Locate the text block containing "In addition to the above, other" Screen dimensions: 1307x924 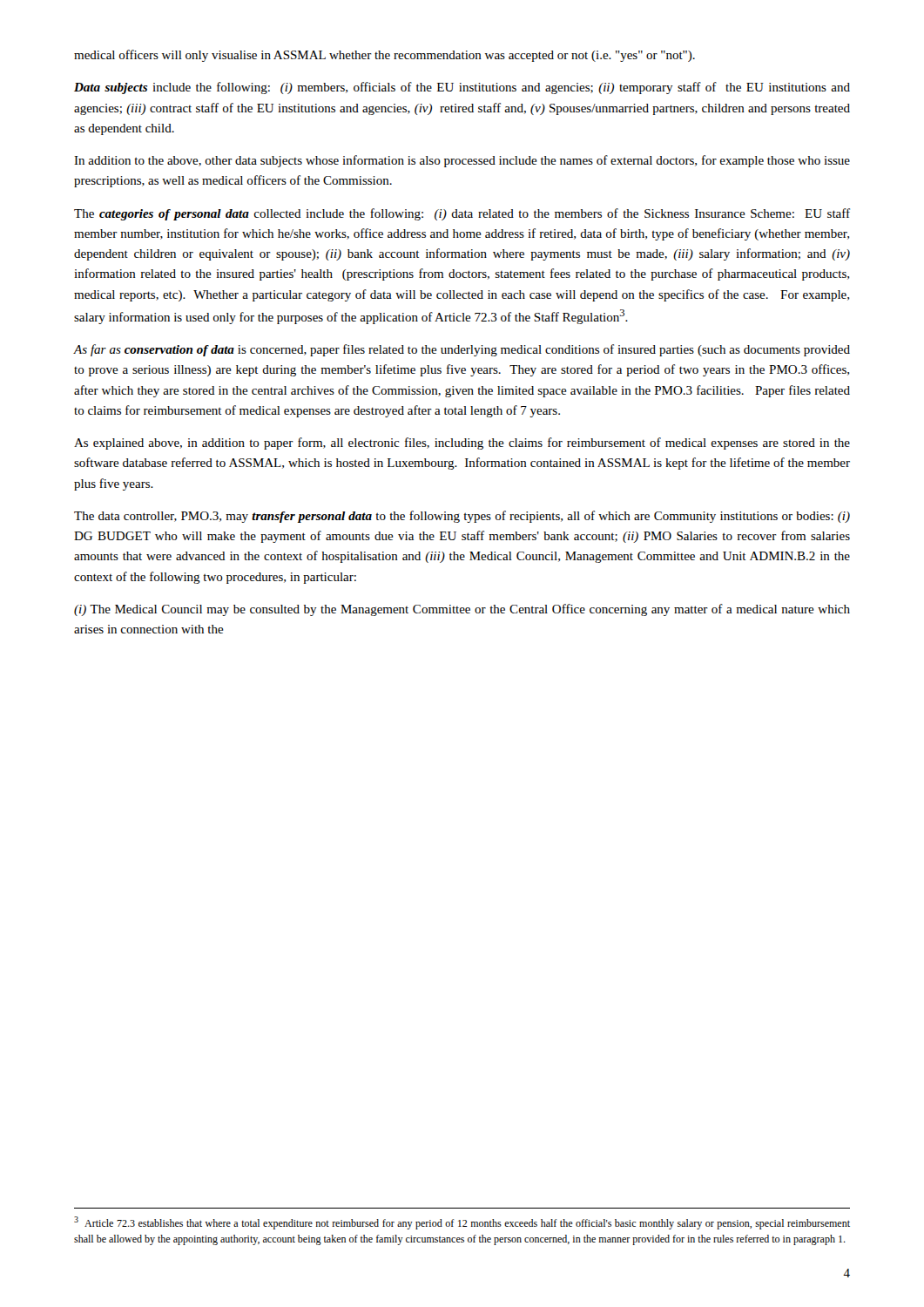click(x=462, y=171)
